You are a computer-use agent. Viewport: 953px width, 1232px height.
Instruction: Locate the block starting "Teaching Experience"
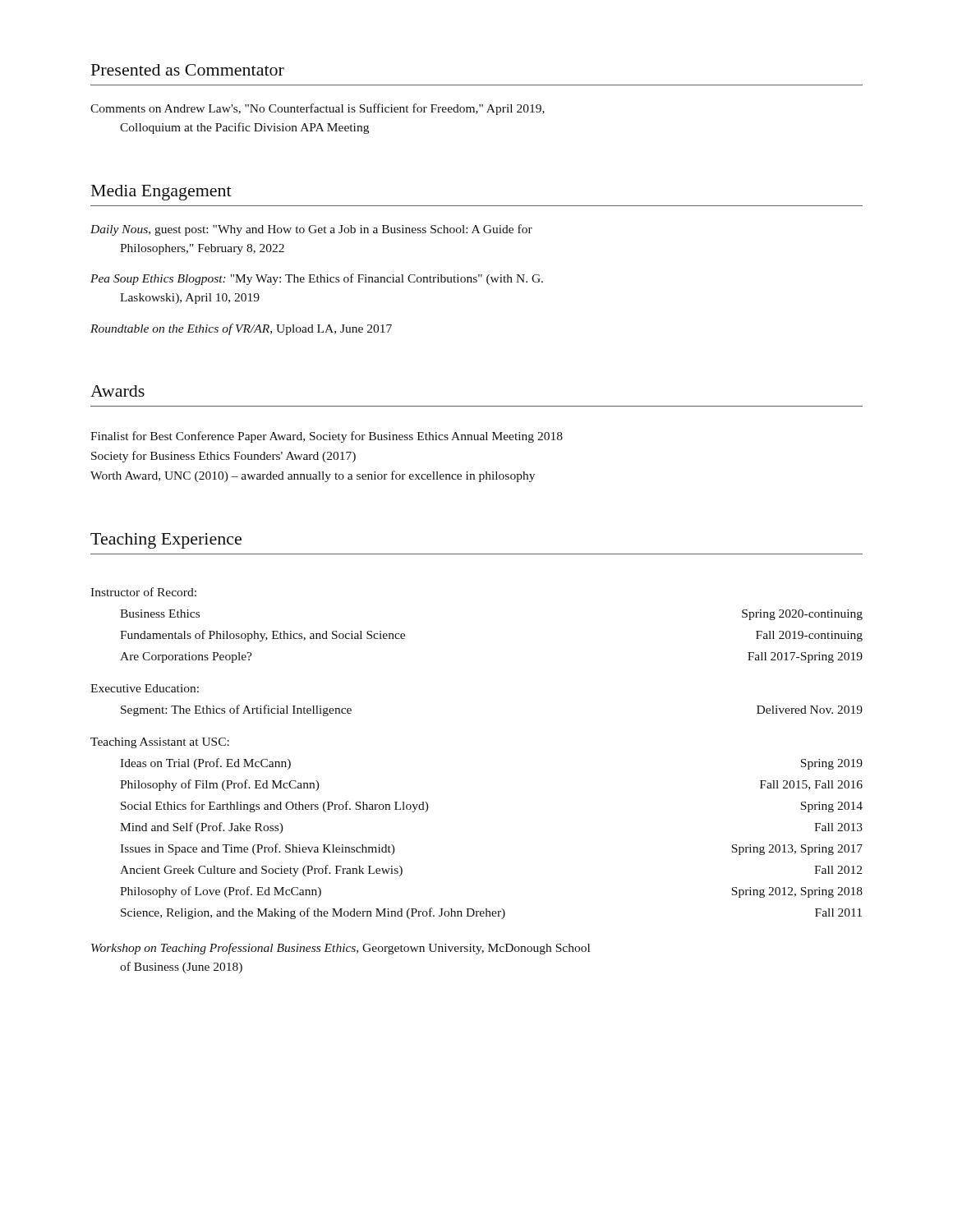tap(166, 538)
